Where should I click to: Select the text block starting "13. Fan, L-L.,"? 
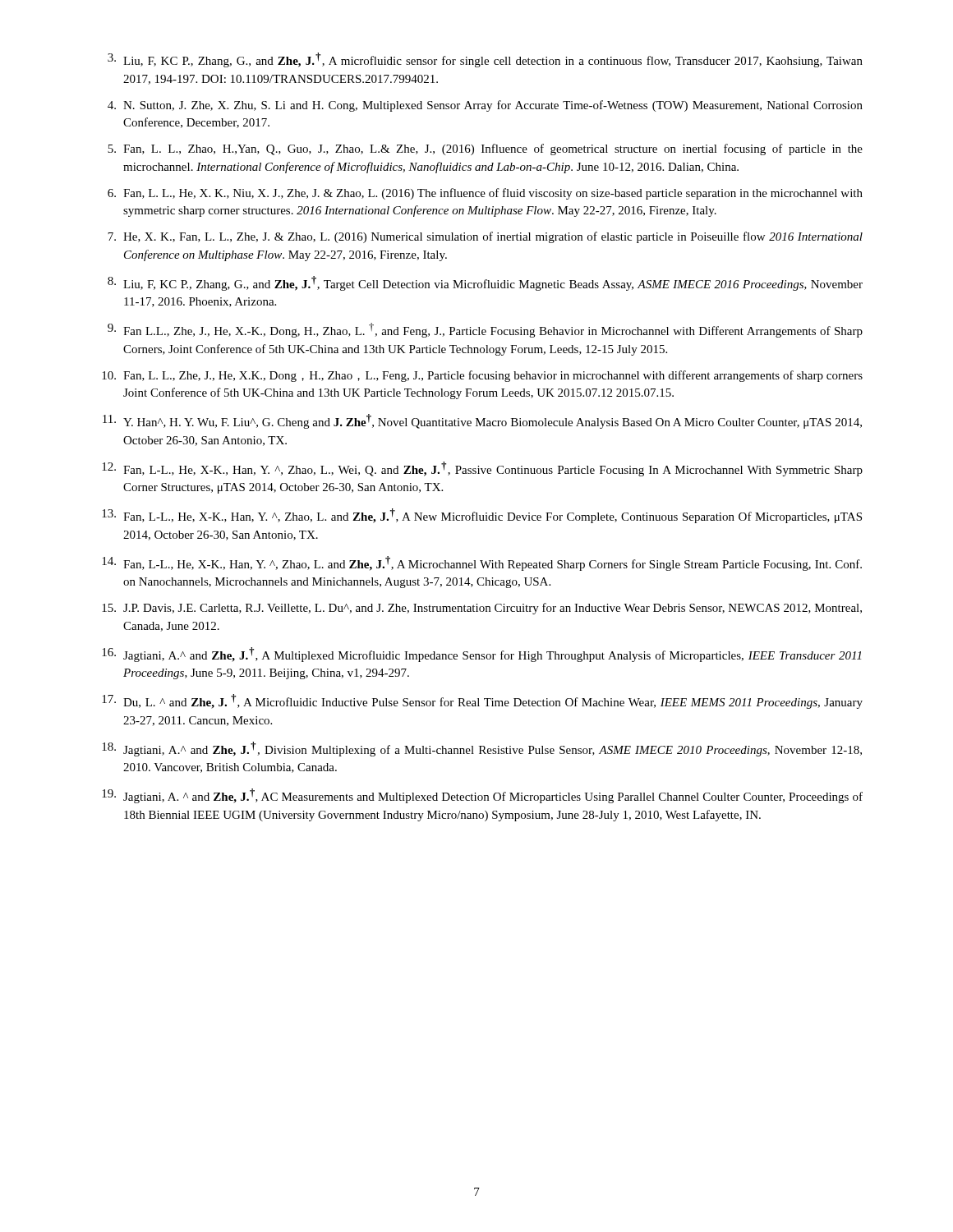coord(476,525)
